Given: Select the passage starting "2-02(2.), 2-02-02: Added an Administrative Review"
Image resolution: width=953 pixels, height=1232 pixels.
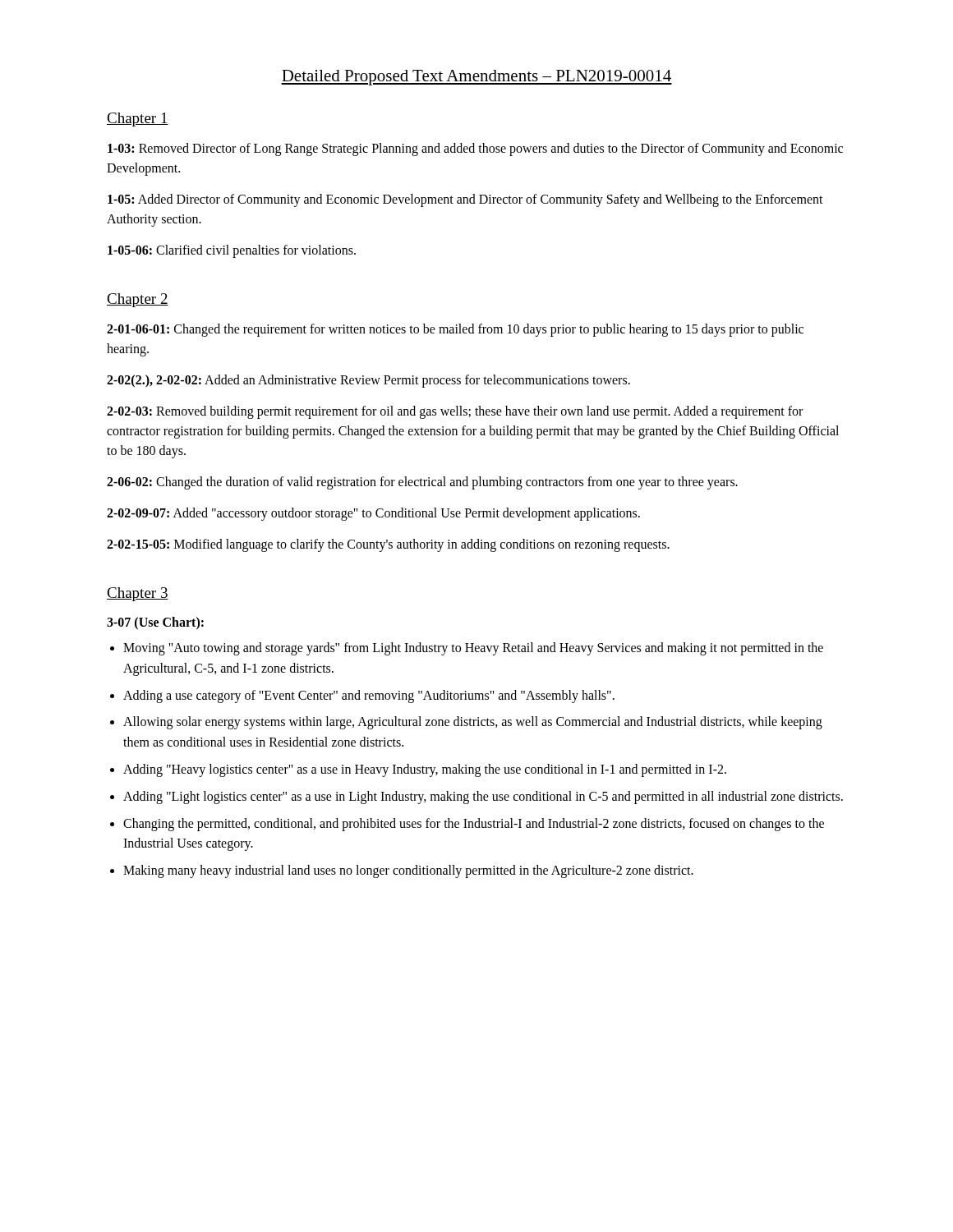Looking at the screenshot, I should point(369,380).
